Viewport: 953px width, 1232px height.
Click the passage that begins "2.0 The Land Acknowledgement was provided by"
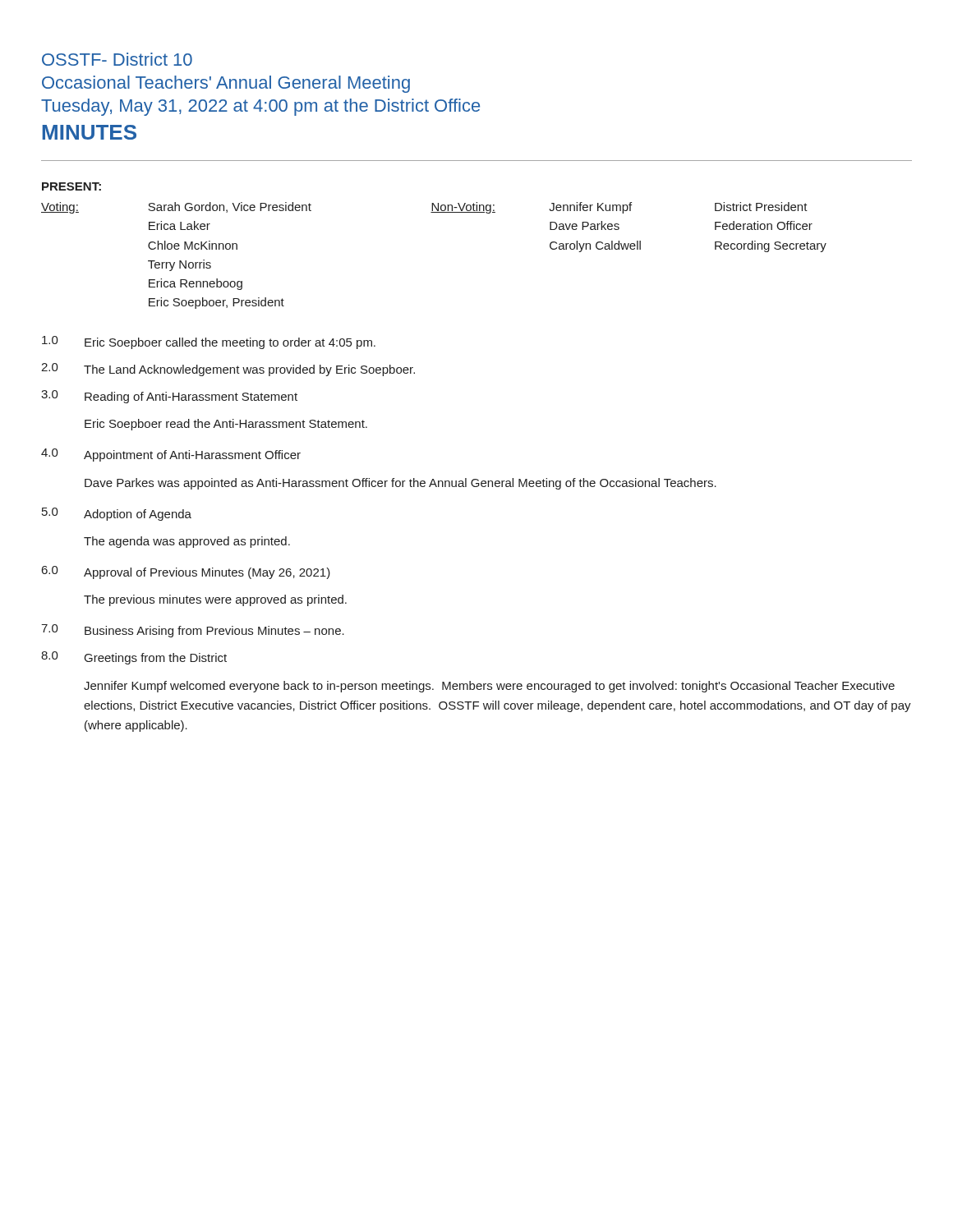pos(229,369)
